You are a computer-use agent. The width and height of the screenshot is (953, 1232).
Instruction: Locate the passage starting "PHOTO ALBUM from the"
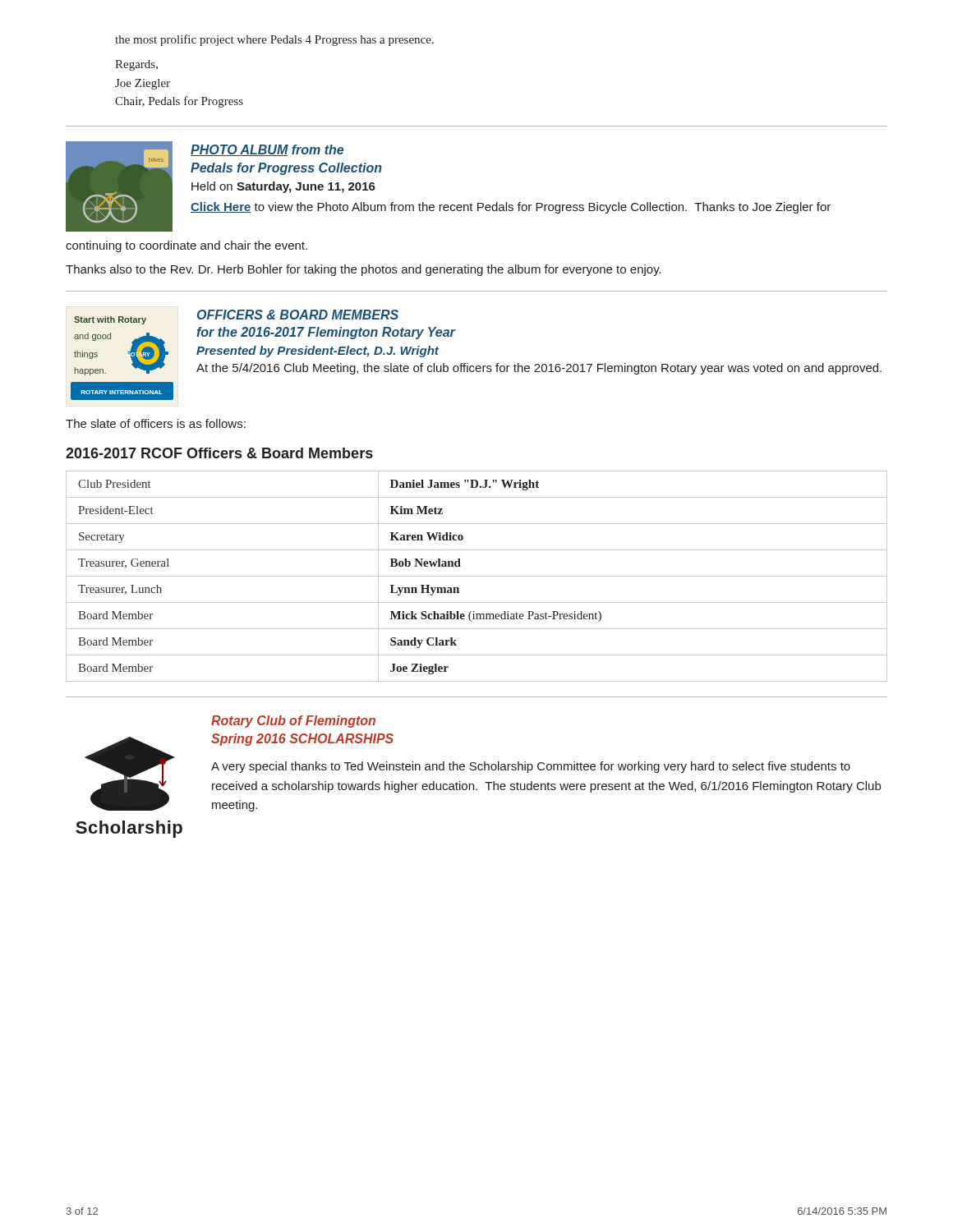(267, 150)
